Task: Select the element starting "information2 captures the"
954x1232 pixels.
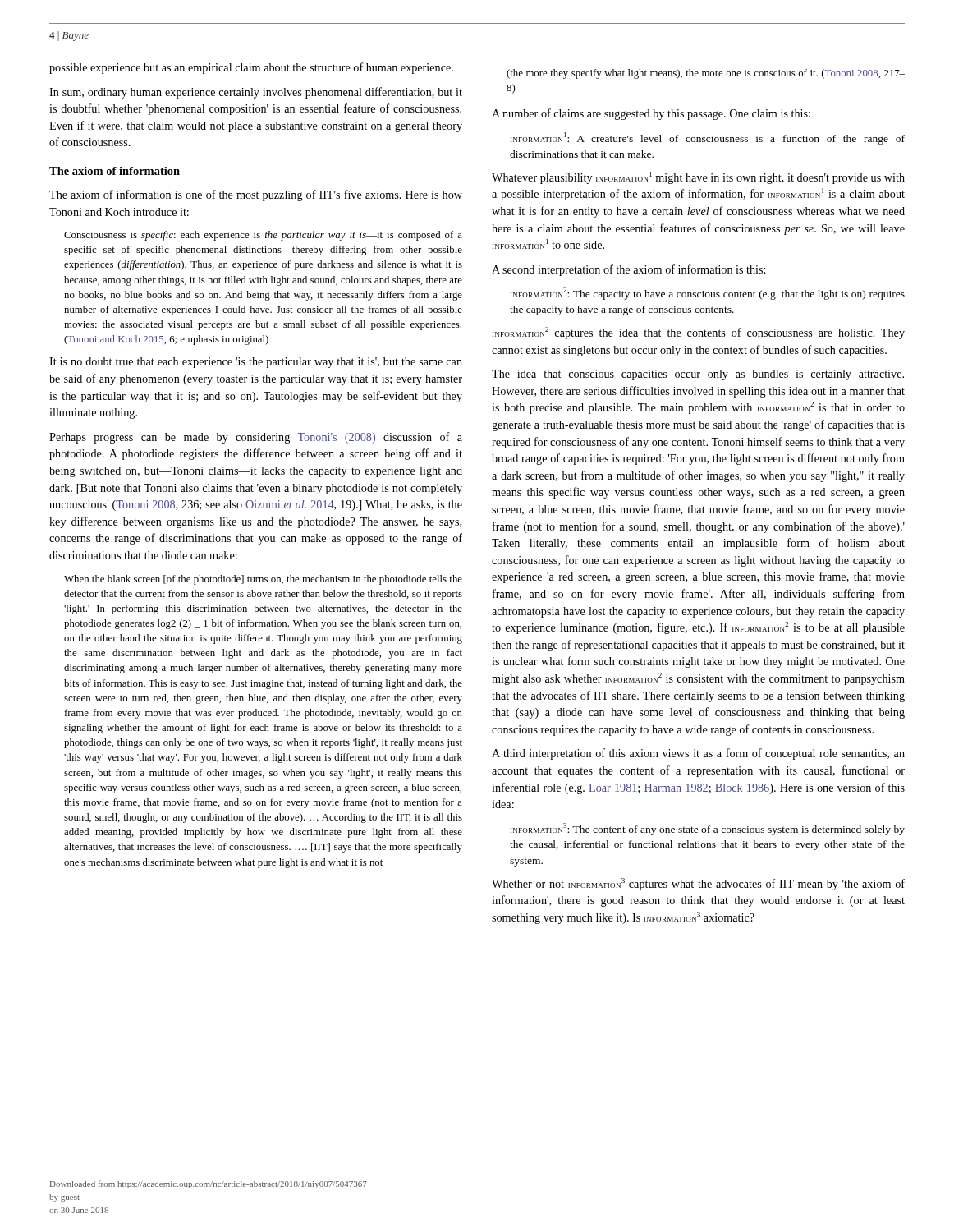Action: coord(698,569)
